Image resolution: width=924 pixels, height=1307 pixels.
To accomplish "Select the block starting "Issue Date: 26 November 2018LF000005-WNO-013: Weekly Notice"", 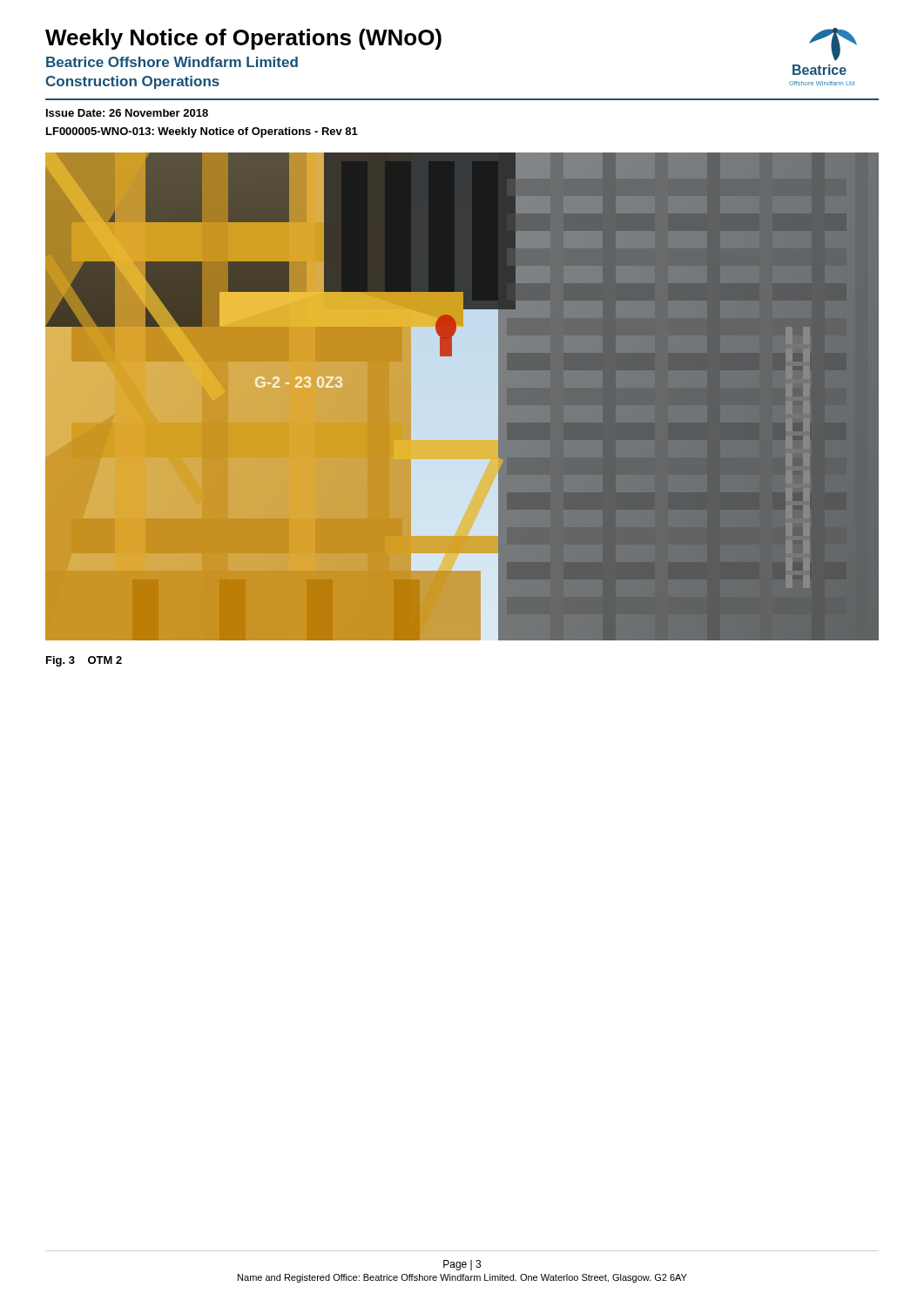I will pos(202,123).
